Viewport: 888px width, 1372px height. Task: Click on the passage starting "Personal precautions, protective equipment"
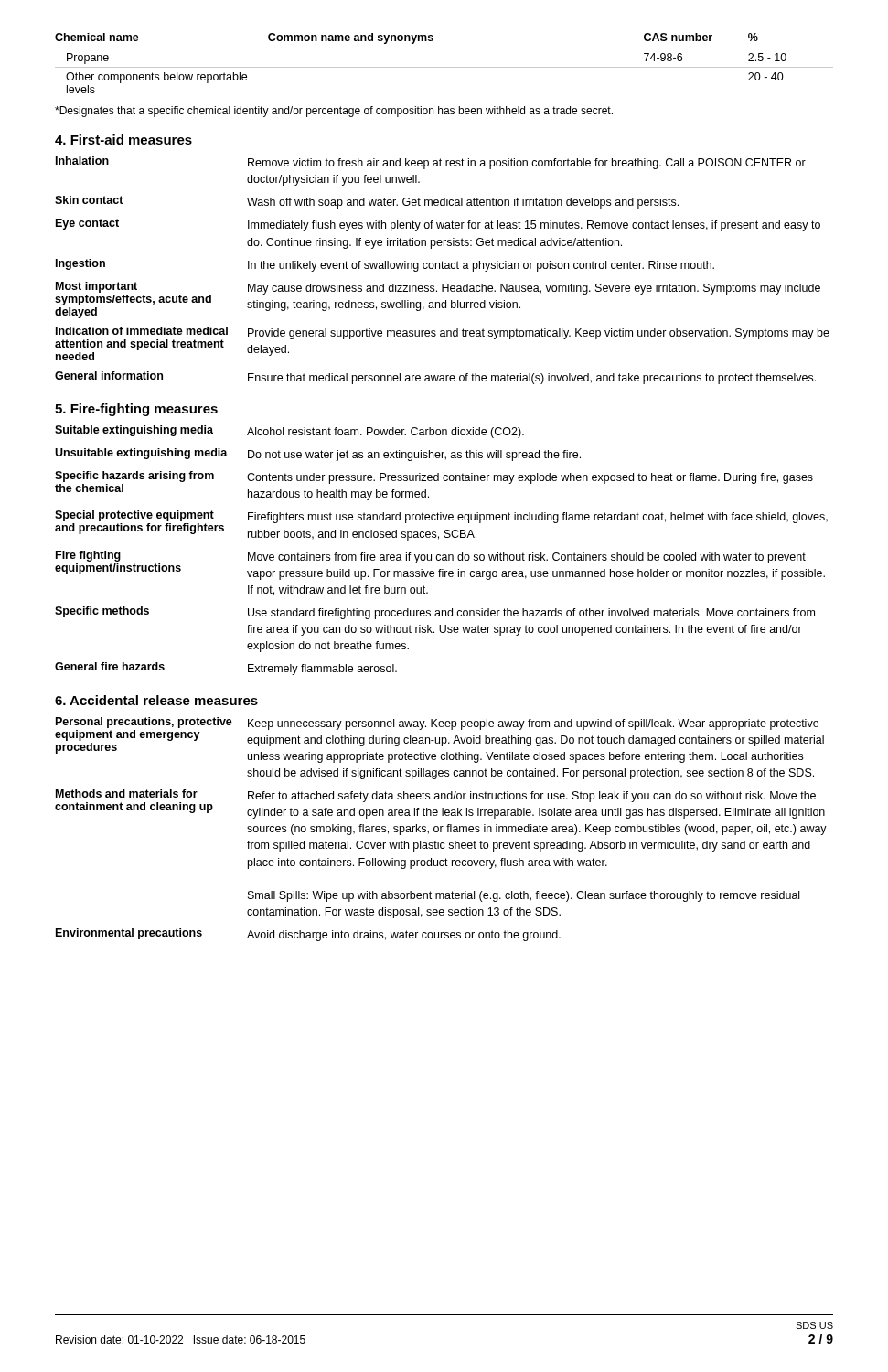(444, 748)
